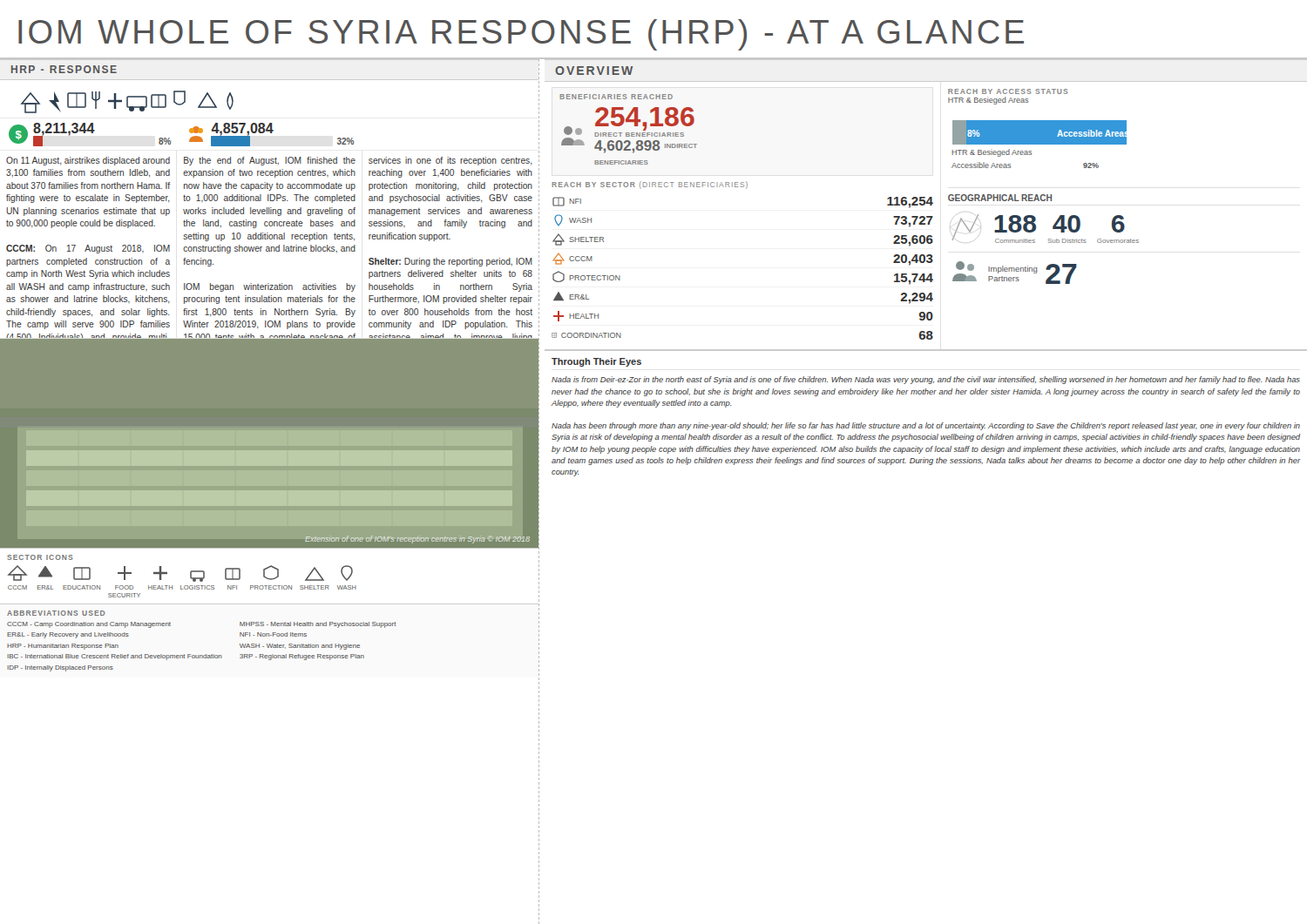Select the block starting "BENEFICIARIES REACHED 254,186 DIRECT"
The image size is (1307, 924).
616,97
